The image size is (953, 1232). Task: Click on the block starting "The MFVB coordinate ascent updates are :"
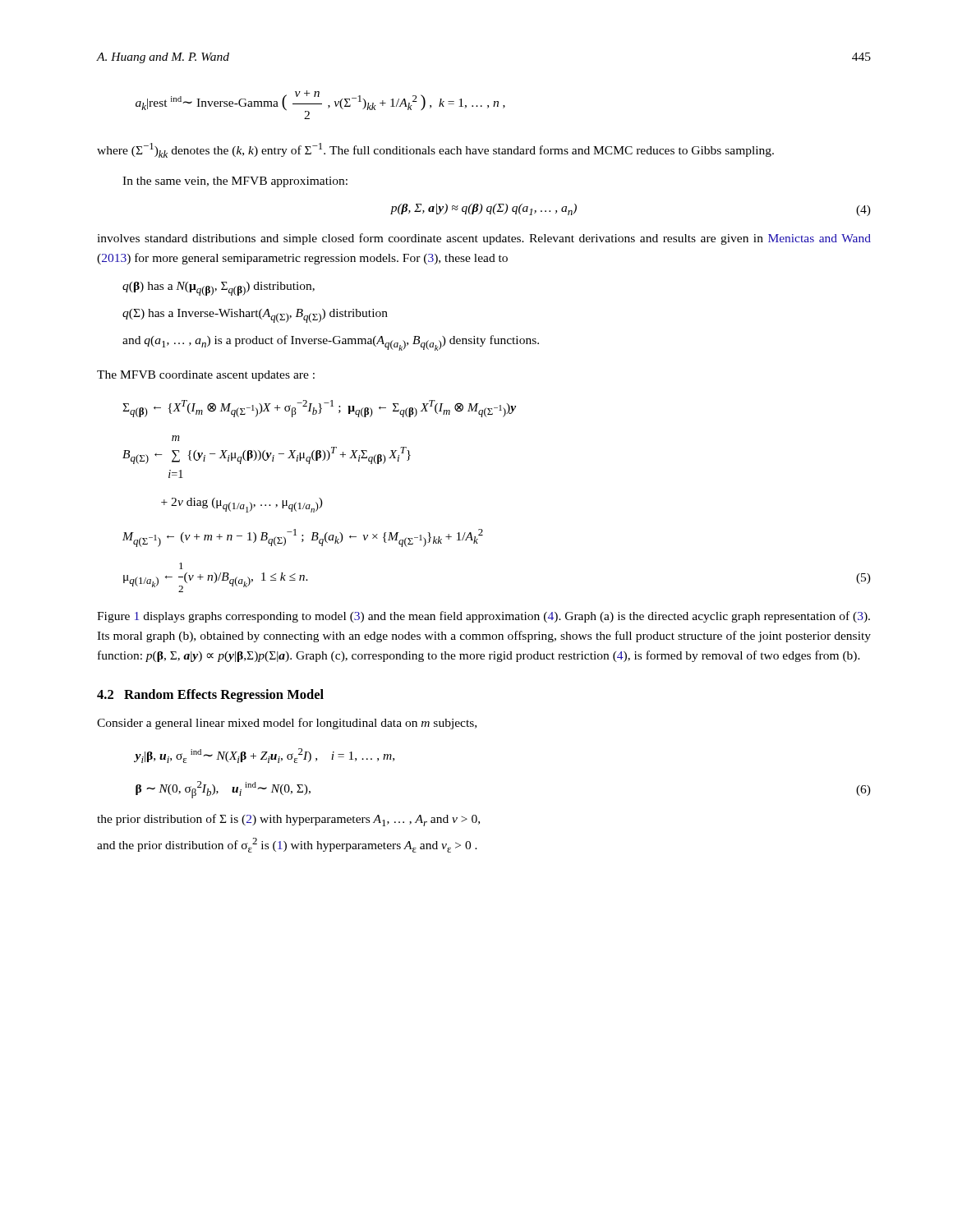click(x=206, y=374)
